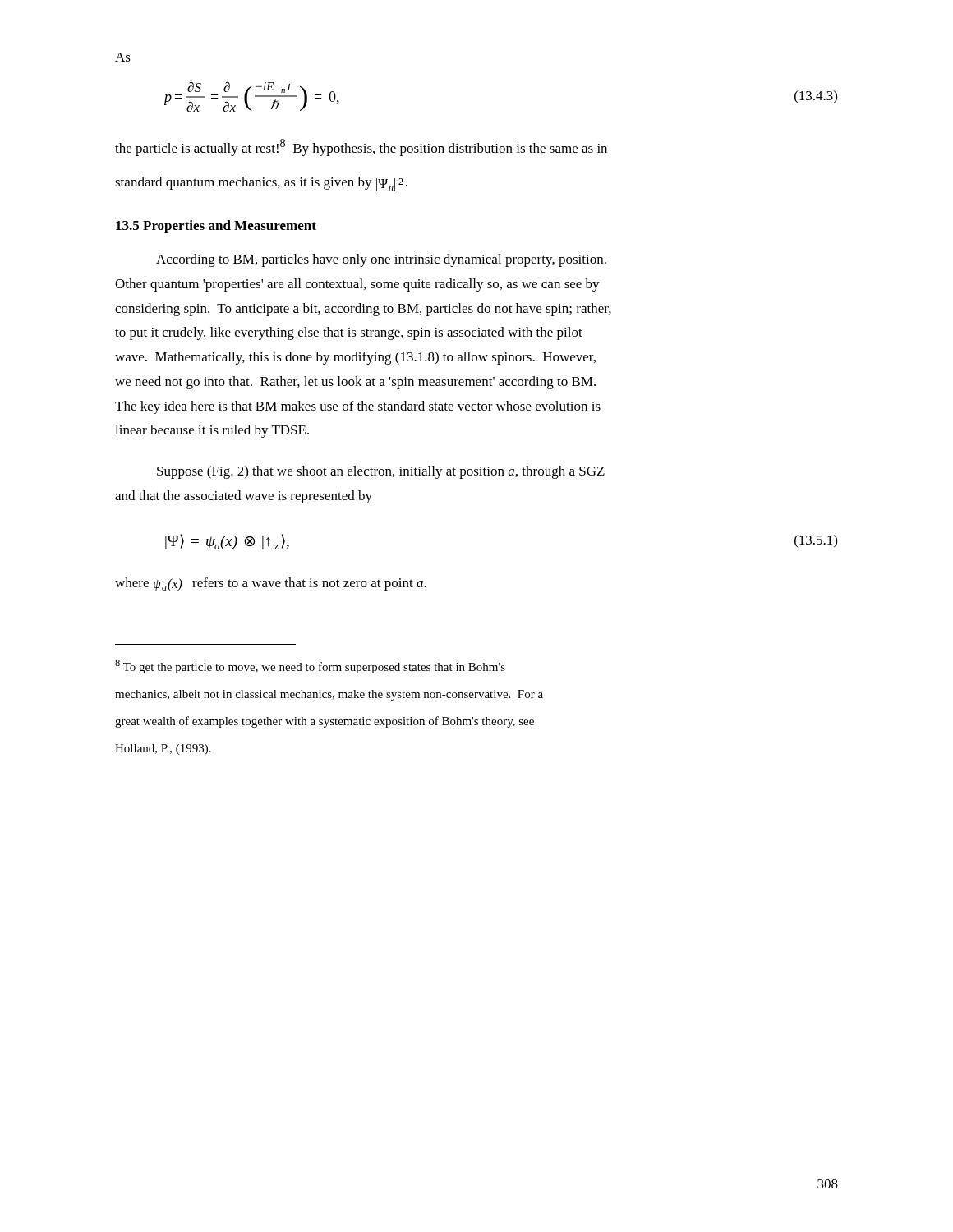Point to the block beginning "the particle is actually at rest!8 By hypothesis,"

tap(361, 146)
